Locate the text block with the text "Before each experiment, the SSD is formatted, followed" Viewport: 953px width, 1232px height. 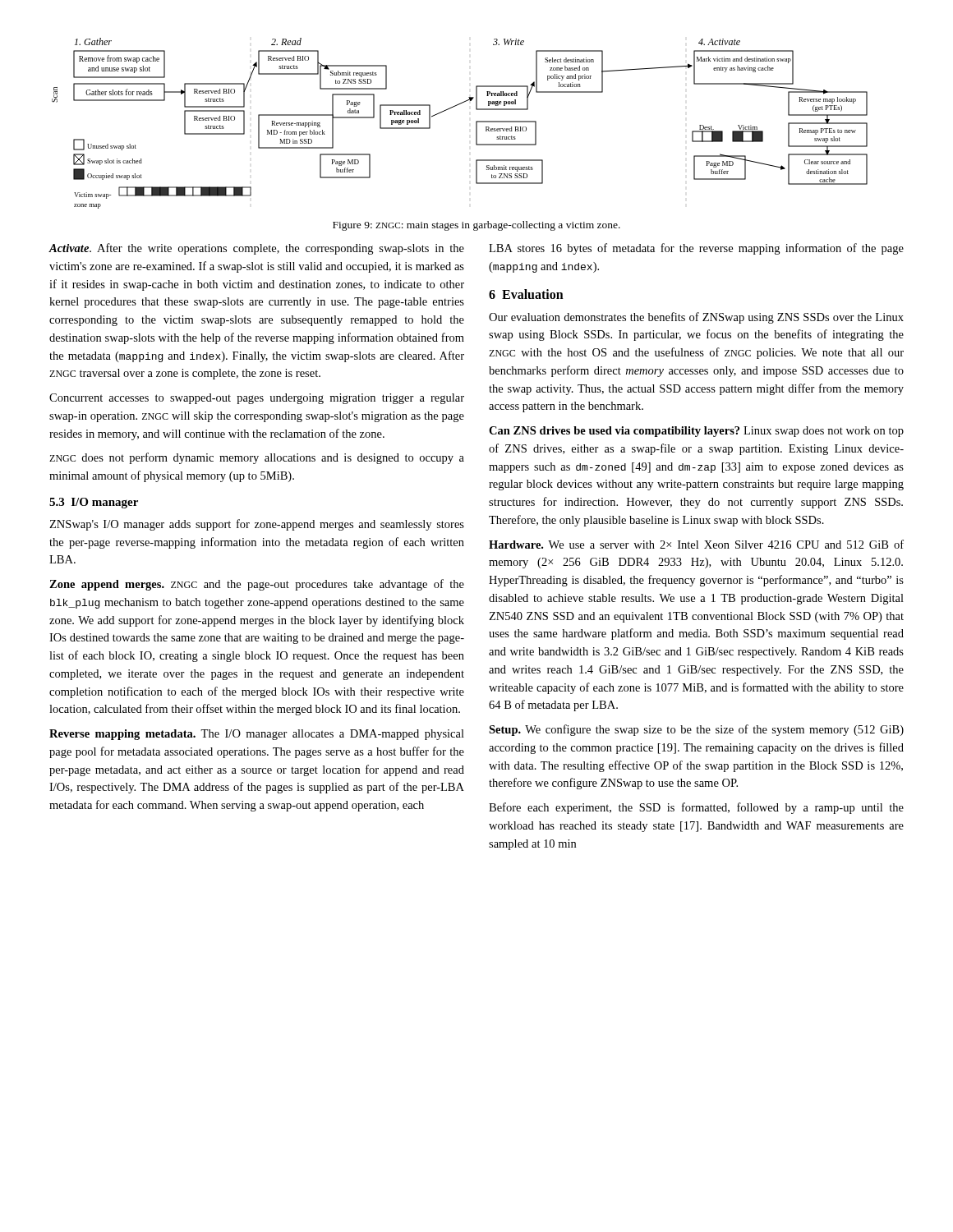[x=696, y=826]
